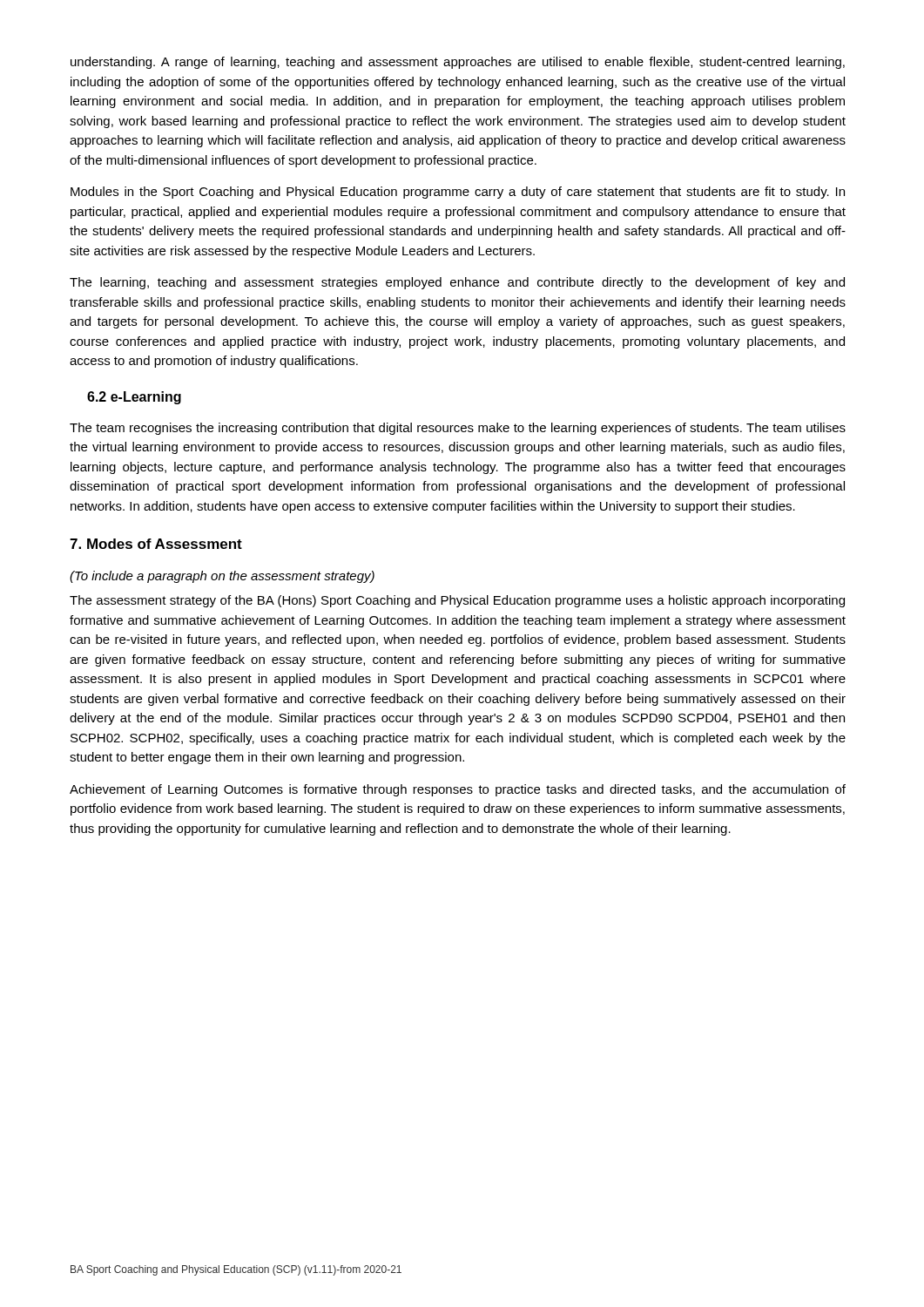Select the section header containing "6.2 e-Learning"
The image size is (924, 1307).
click(x=134, y=398)
